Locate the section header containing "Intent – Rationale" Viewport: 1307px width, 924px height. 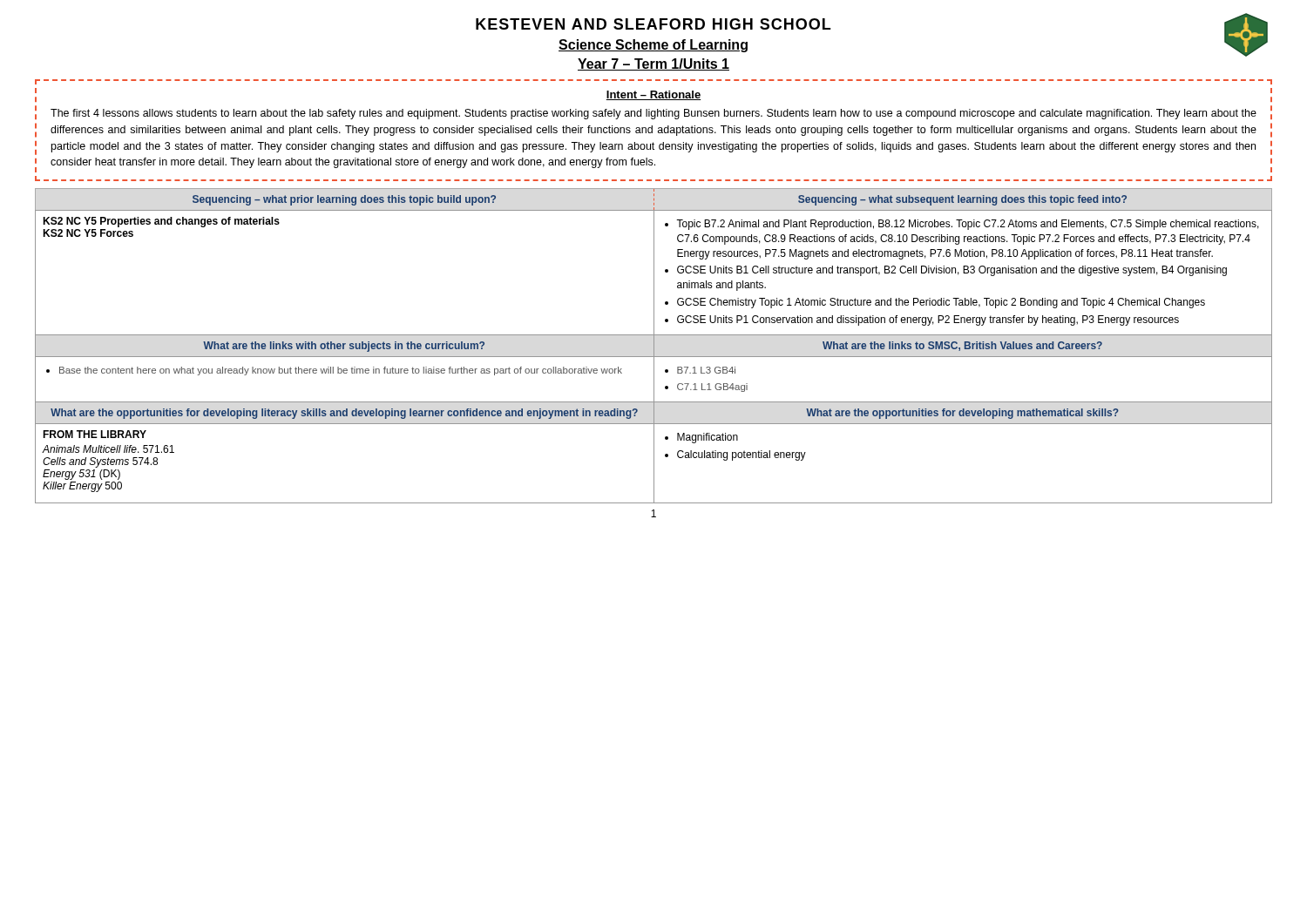(x=654, y=94)
